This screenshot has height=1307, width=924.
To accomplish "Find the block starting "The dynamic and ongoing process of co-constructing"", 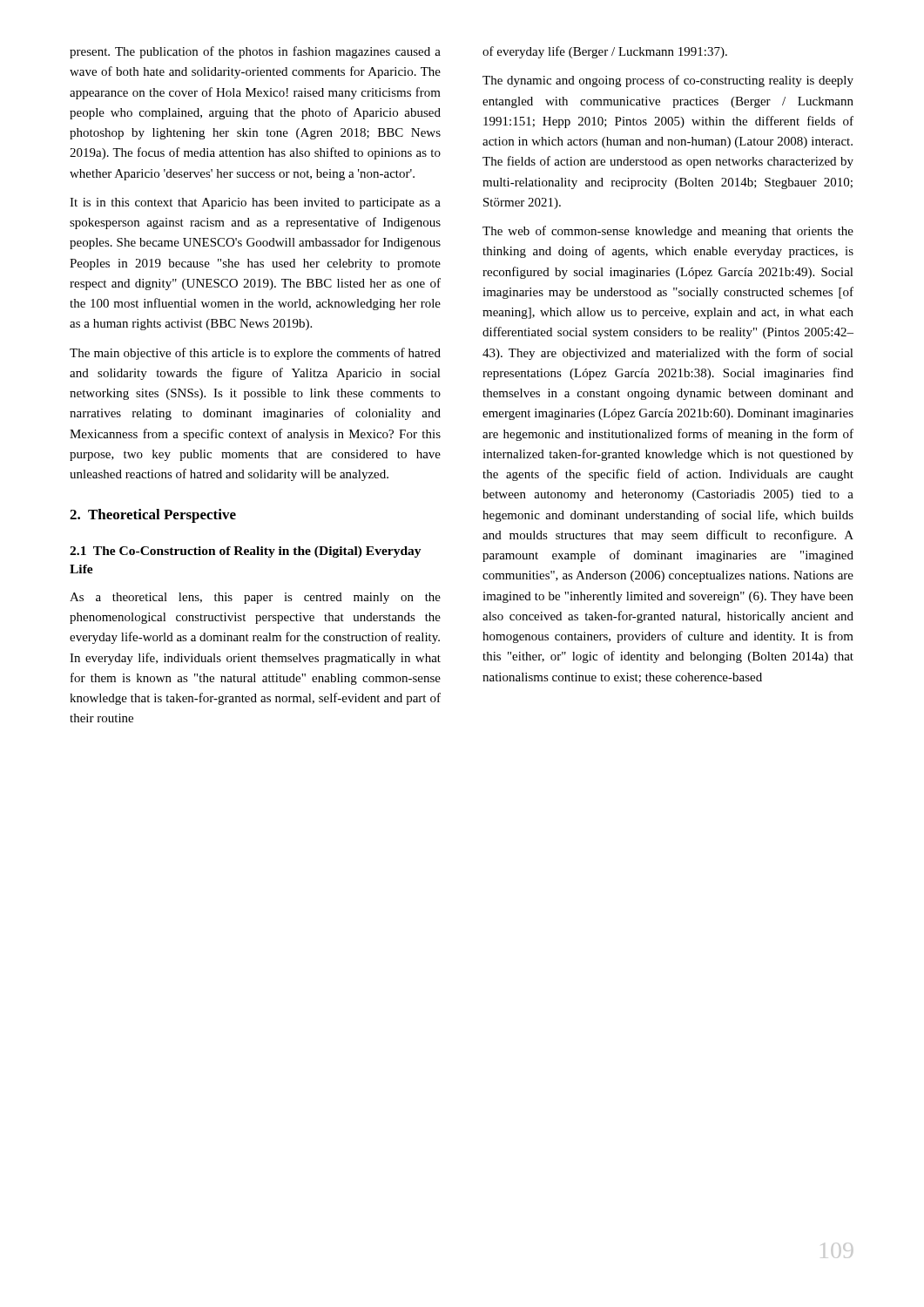I will tap(668, 142).
